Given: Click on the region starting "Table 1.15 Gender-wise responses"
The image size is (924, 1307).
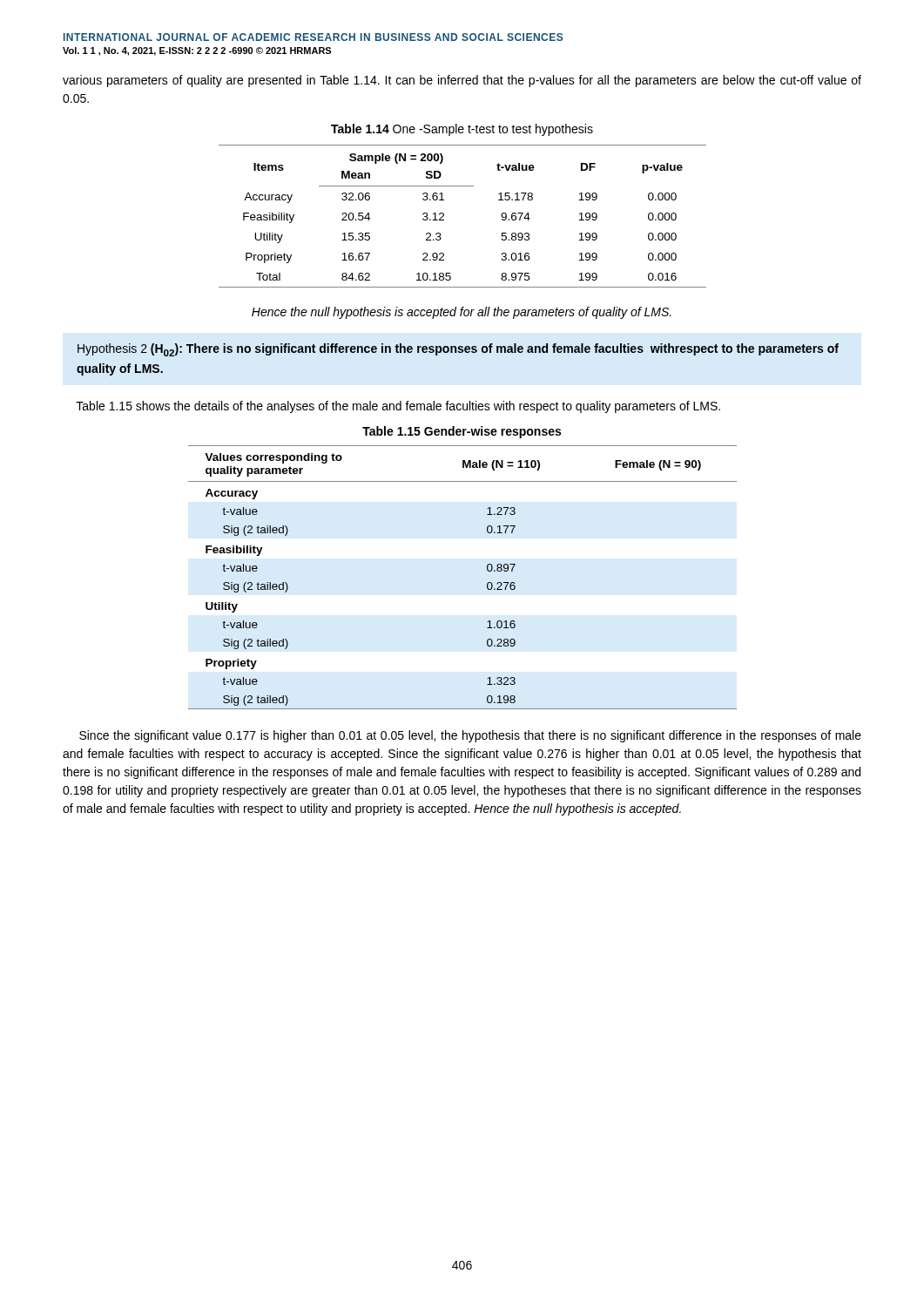Looking at the screenshot, I should click(x=462, y=432).
